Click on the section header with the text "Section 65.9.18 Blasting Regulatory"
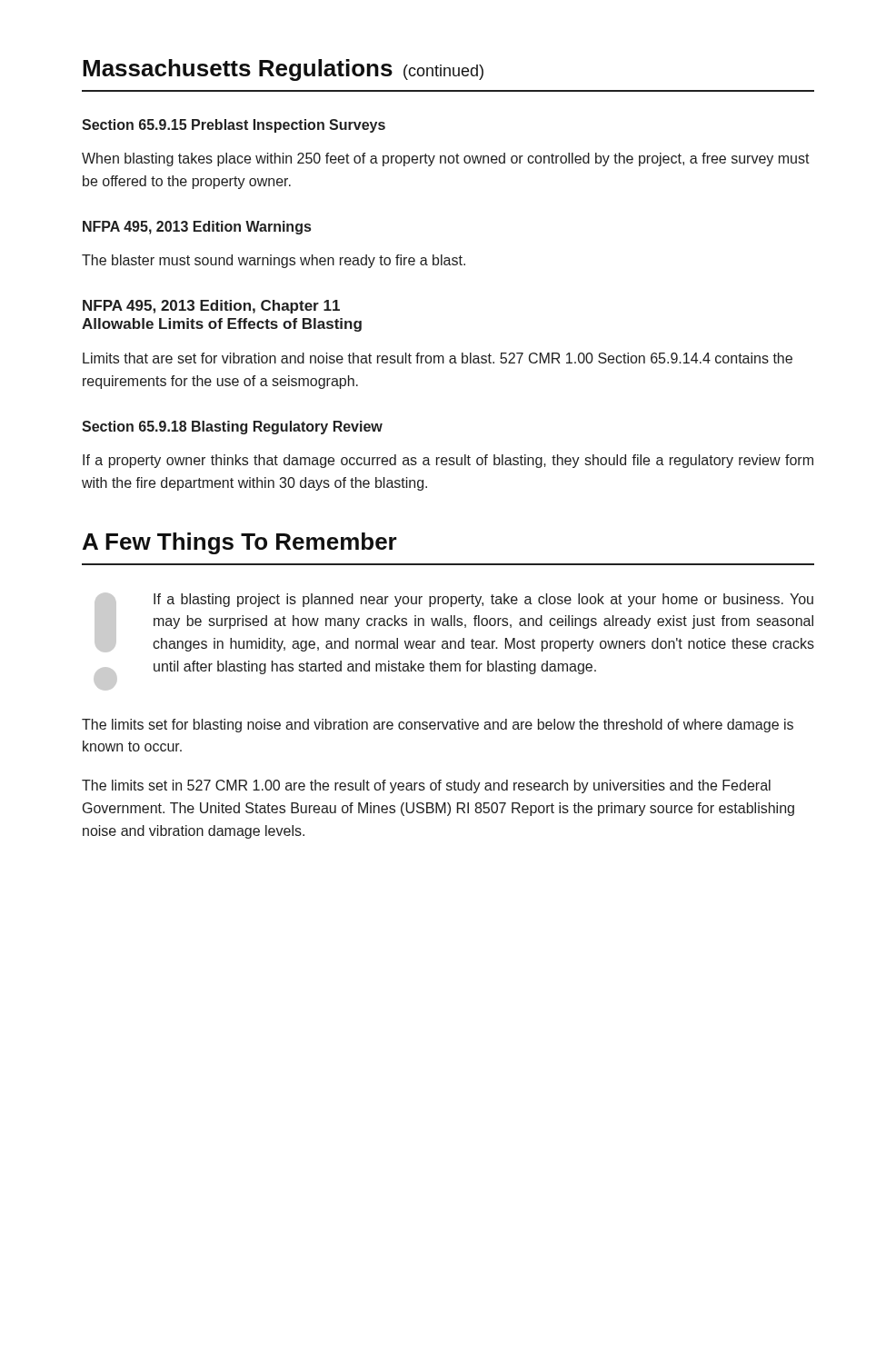The height and width of the screenshot is (1363, 896). click(232, 428)
